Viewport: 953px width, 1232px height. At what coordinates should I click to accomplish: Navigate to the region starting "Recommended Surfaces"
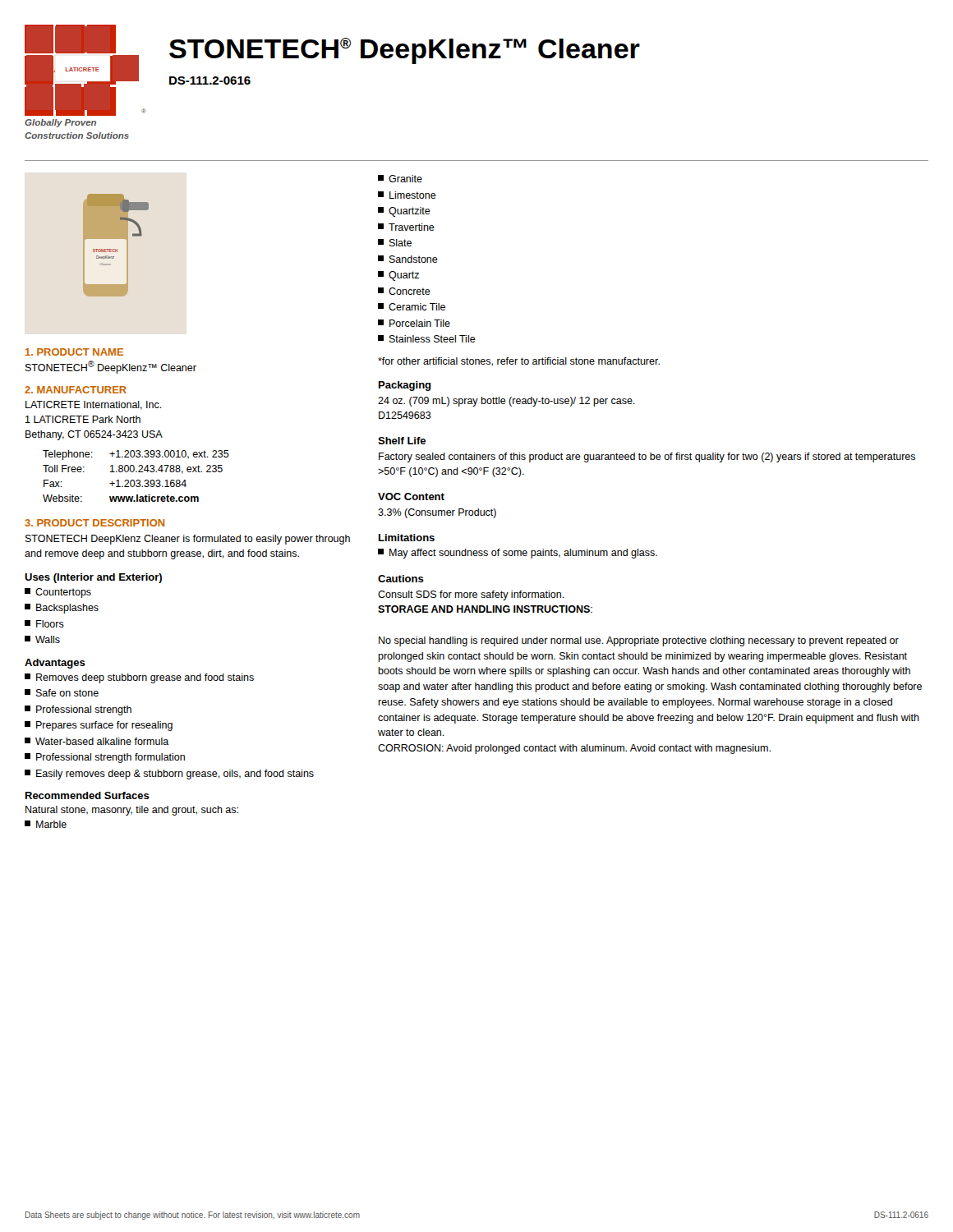point(87,796)
